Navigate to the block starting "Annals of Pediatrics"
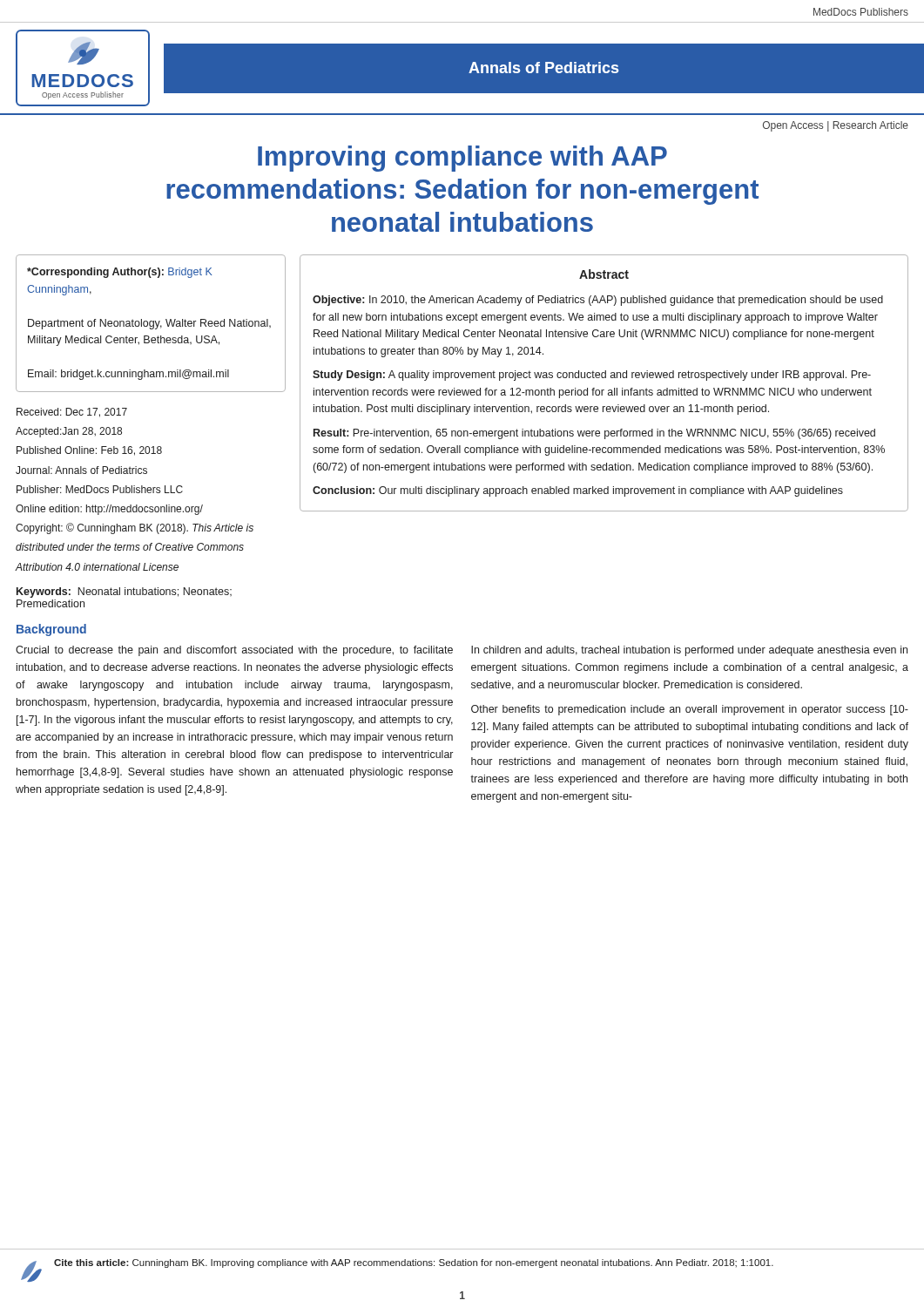 point(544,68)
